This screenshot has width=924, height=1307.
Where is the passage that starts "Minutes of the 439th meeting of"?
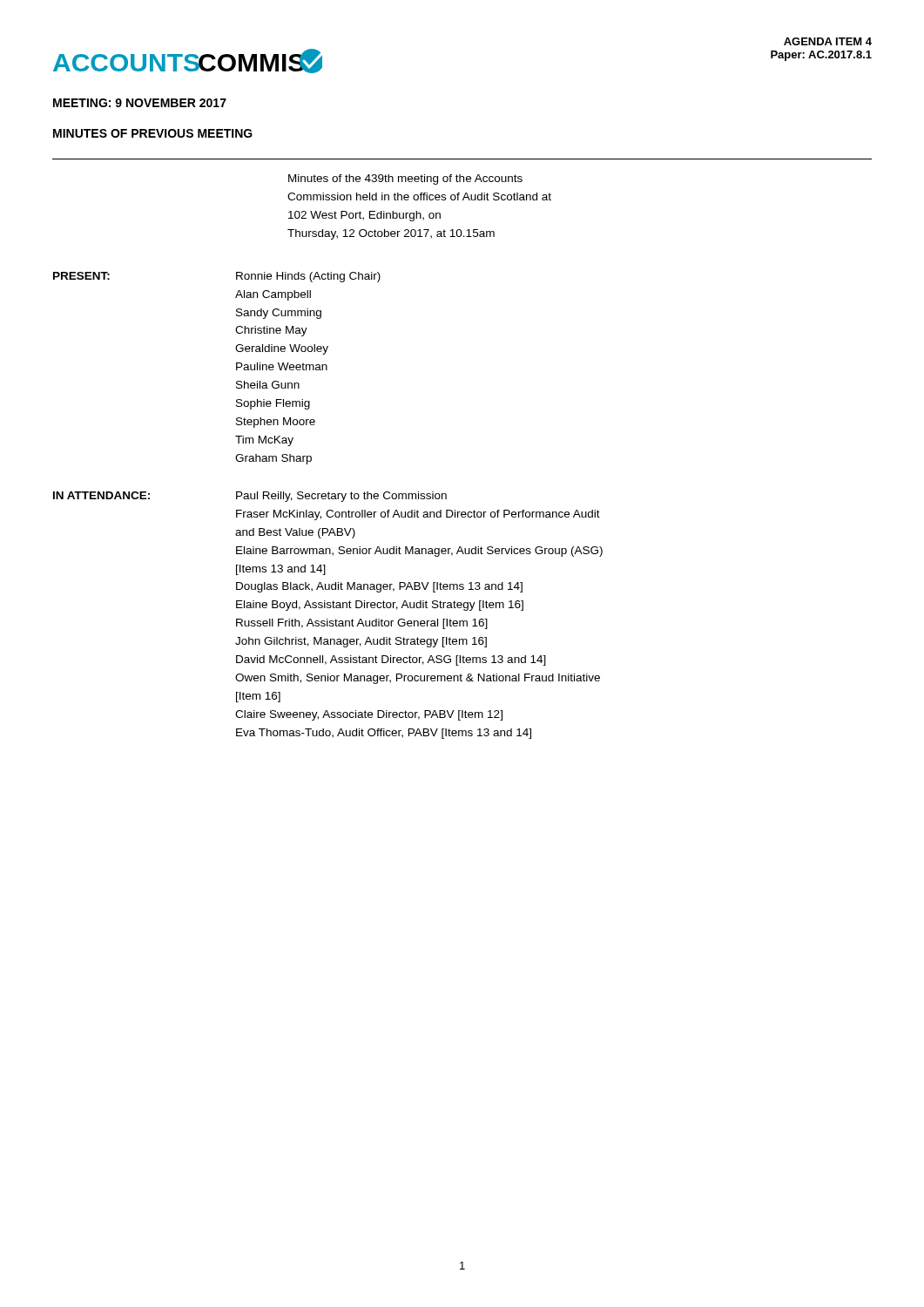click(419, 206)
